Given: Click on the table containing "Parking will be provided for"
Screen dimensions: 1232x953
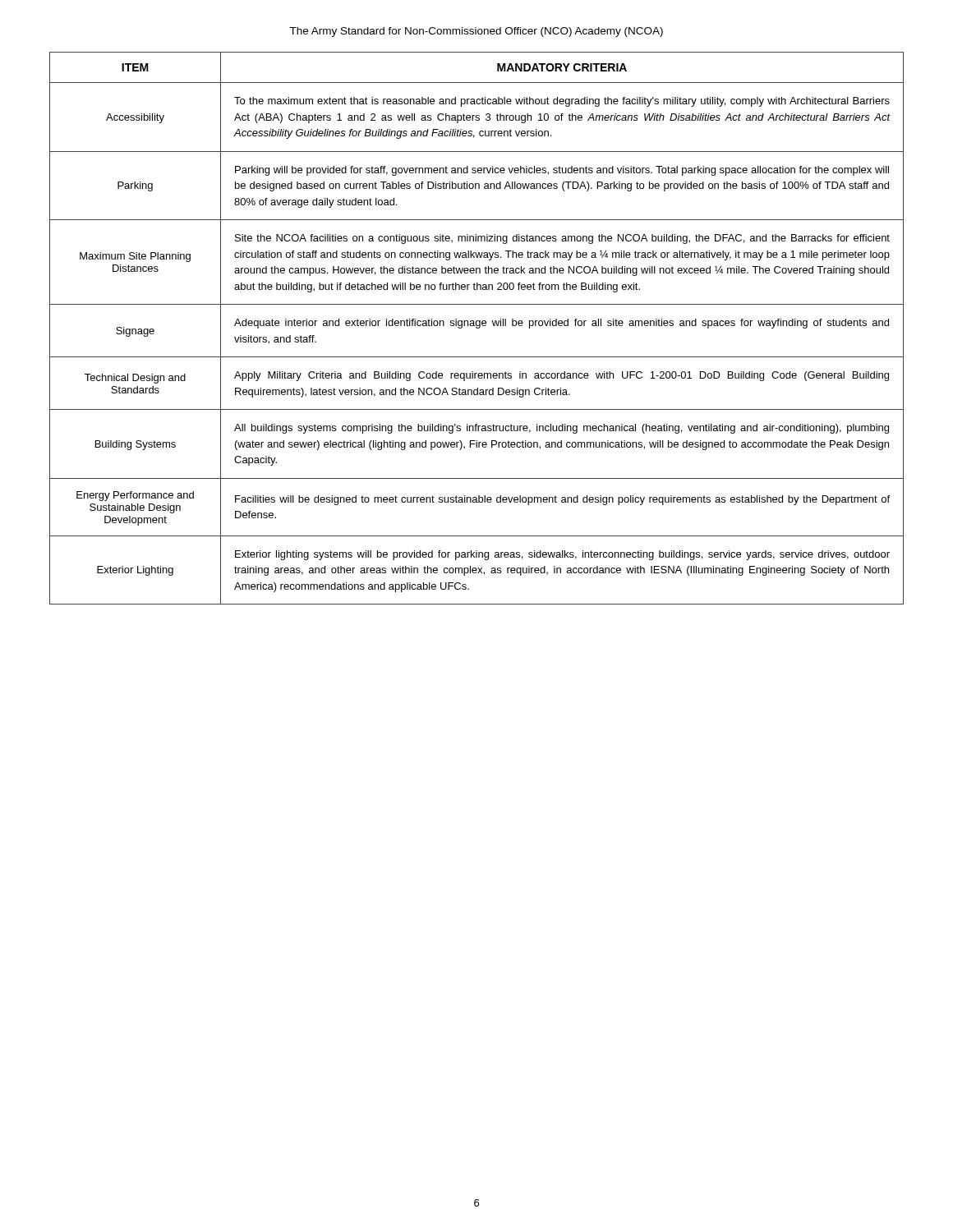Looking at the screenshot, I should 476,328.
